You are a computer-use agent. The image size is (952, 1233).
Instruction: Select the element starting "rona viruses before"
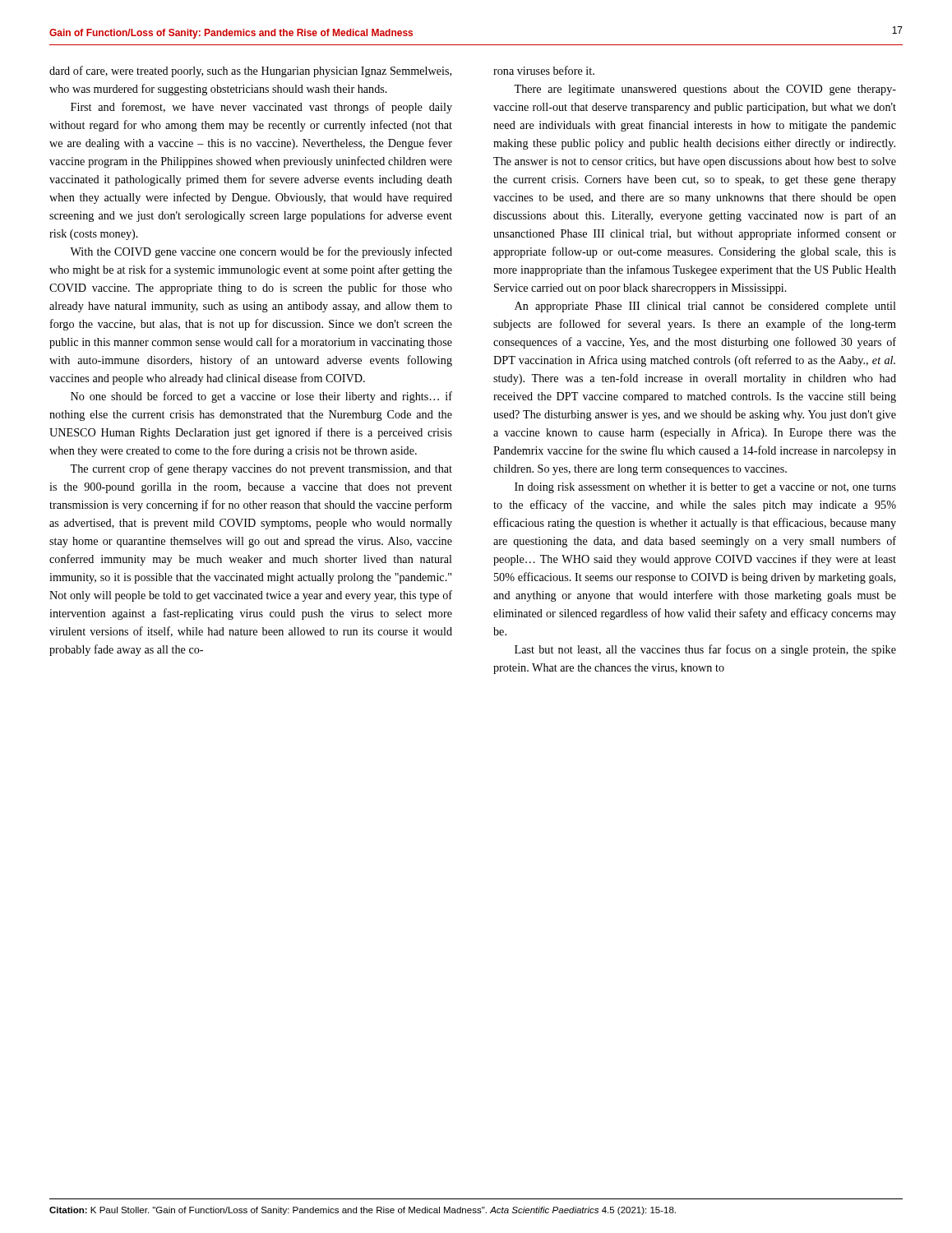click(695, 369)
